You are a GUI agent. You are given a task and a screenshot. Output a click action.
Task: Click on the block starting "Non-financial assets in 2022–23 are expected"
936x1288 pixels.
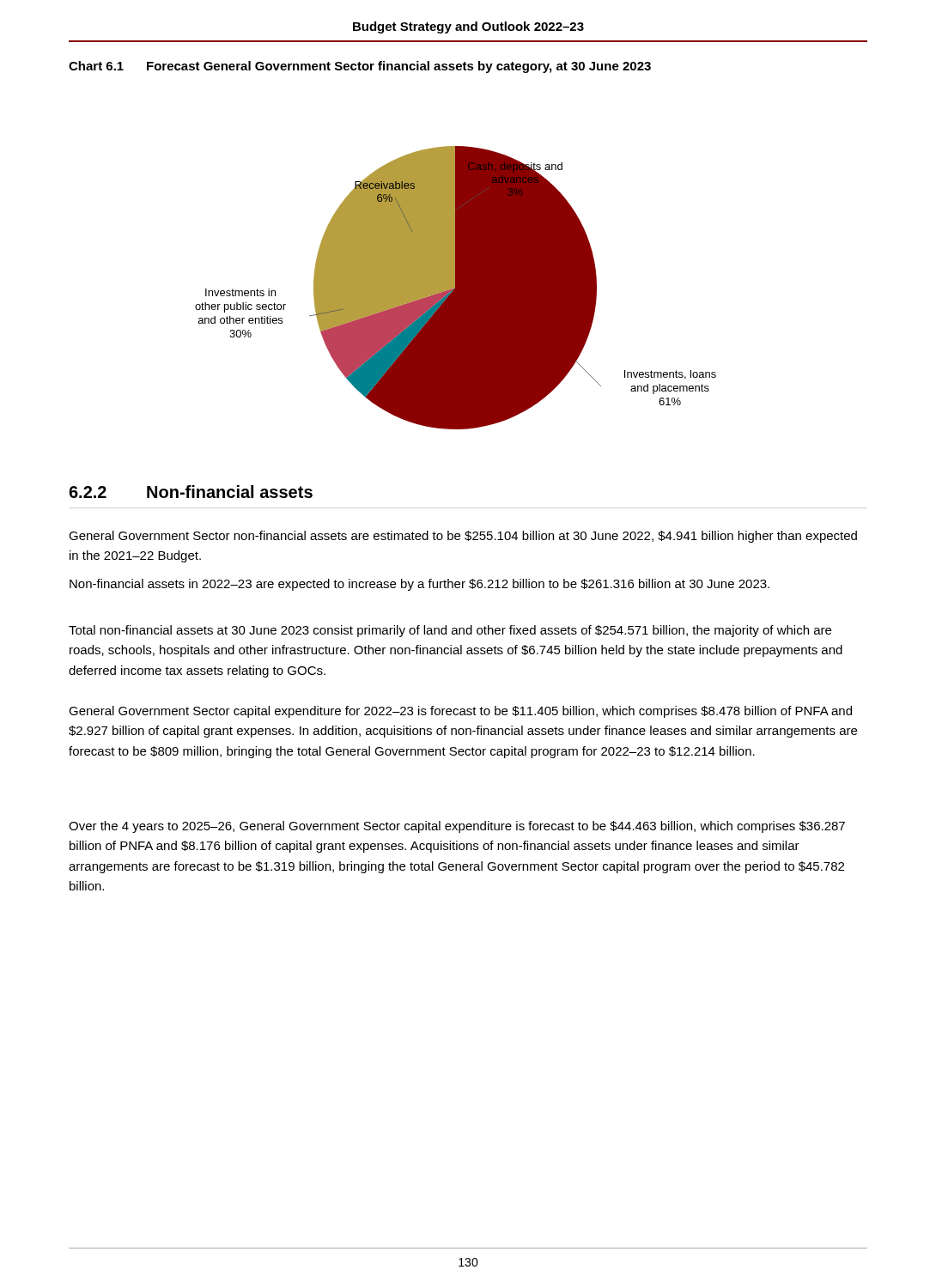[420, 583]
